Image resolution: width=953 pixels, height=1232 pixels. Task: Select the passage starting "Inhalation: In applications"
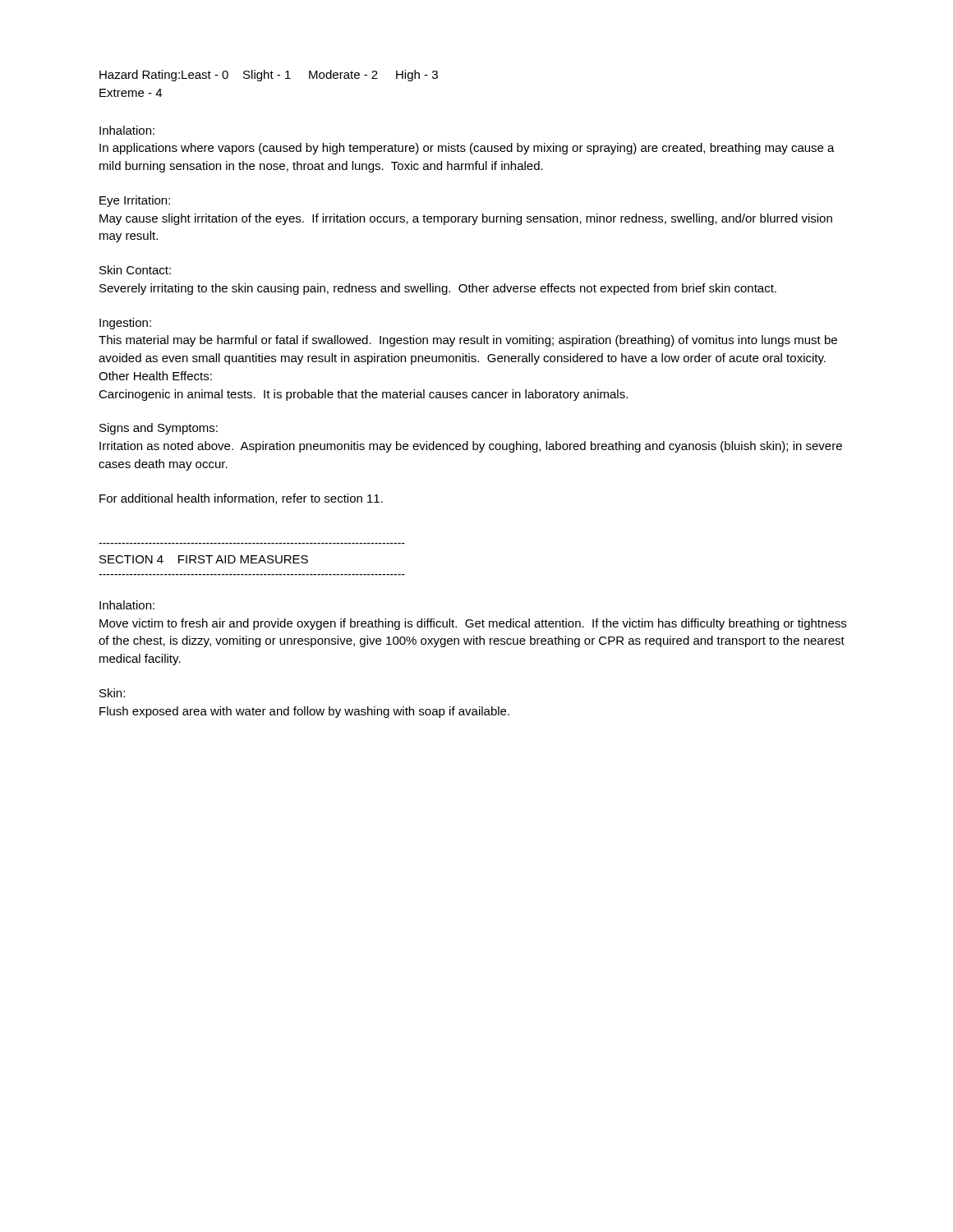tap(466, 148)
